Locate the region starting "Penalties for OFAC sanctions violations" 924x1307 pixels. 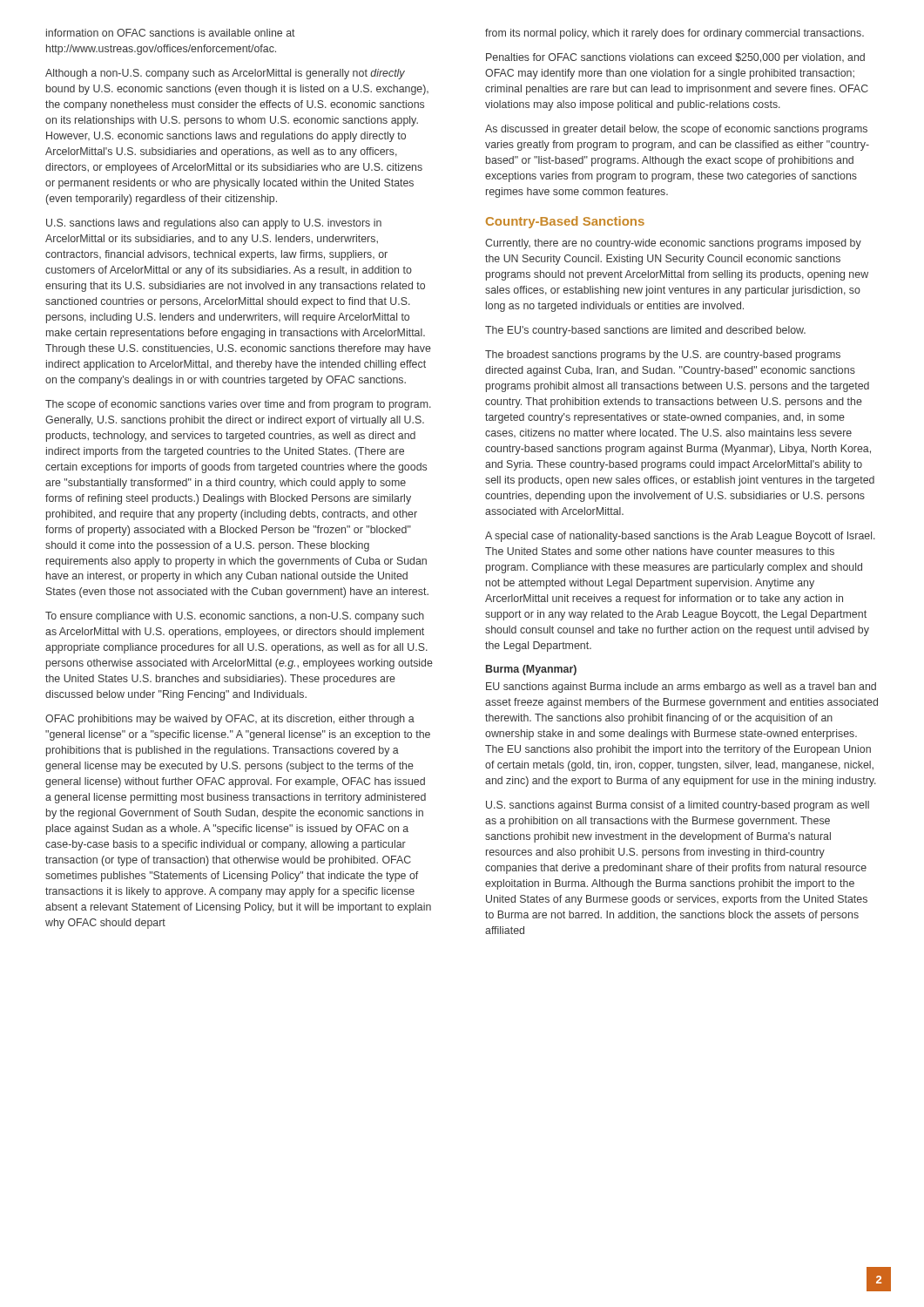682,82
